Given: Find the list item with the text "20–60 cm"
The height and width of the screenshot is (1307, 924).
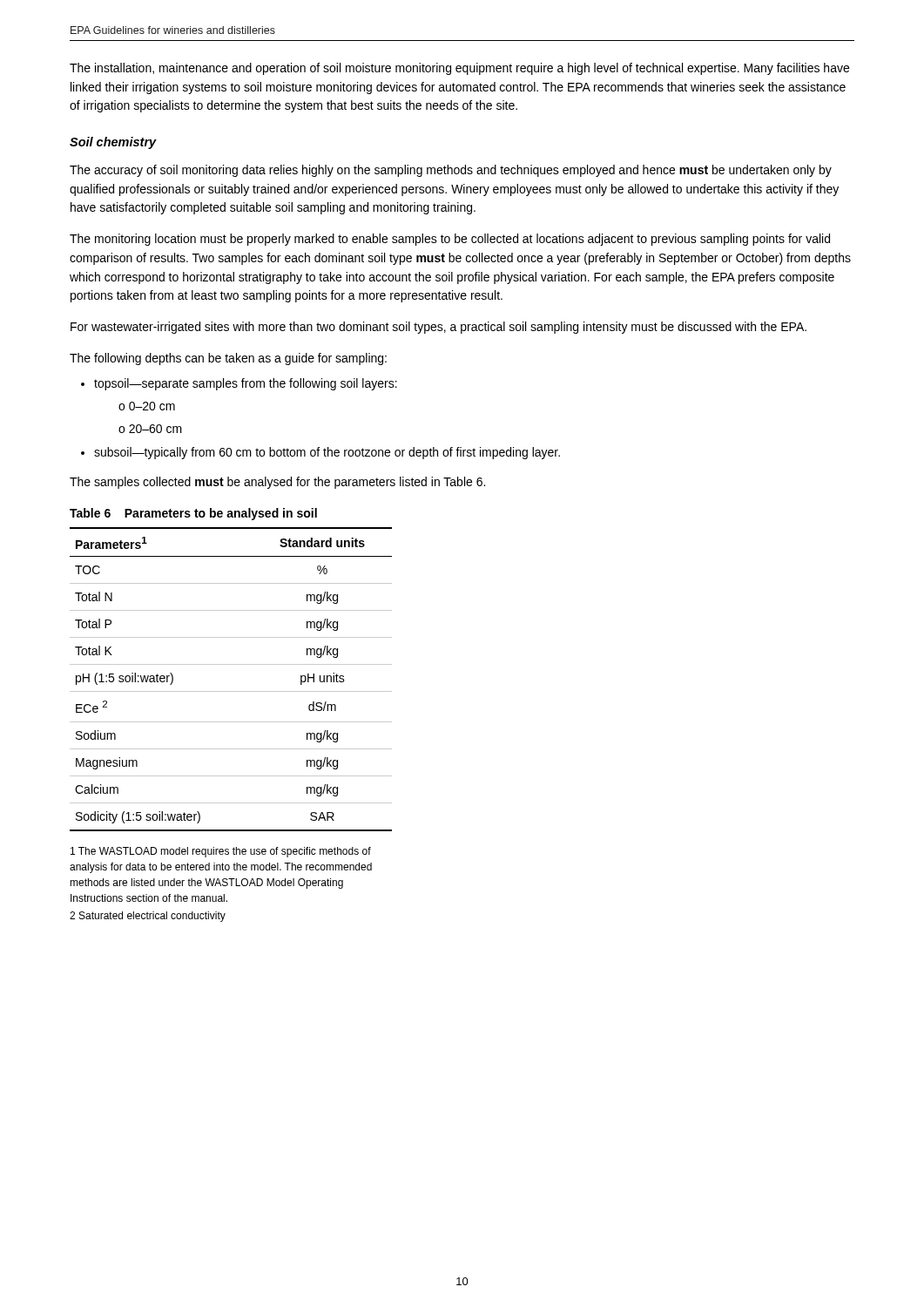Looking at the screenshot, I should 155,428.
